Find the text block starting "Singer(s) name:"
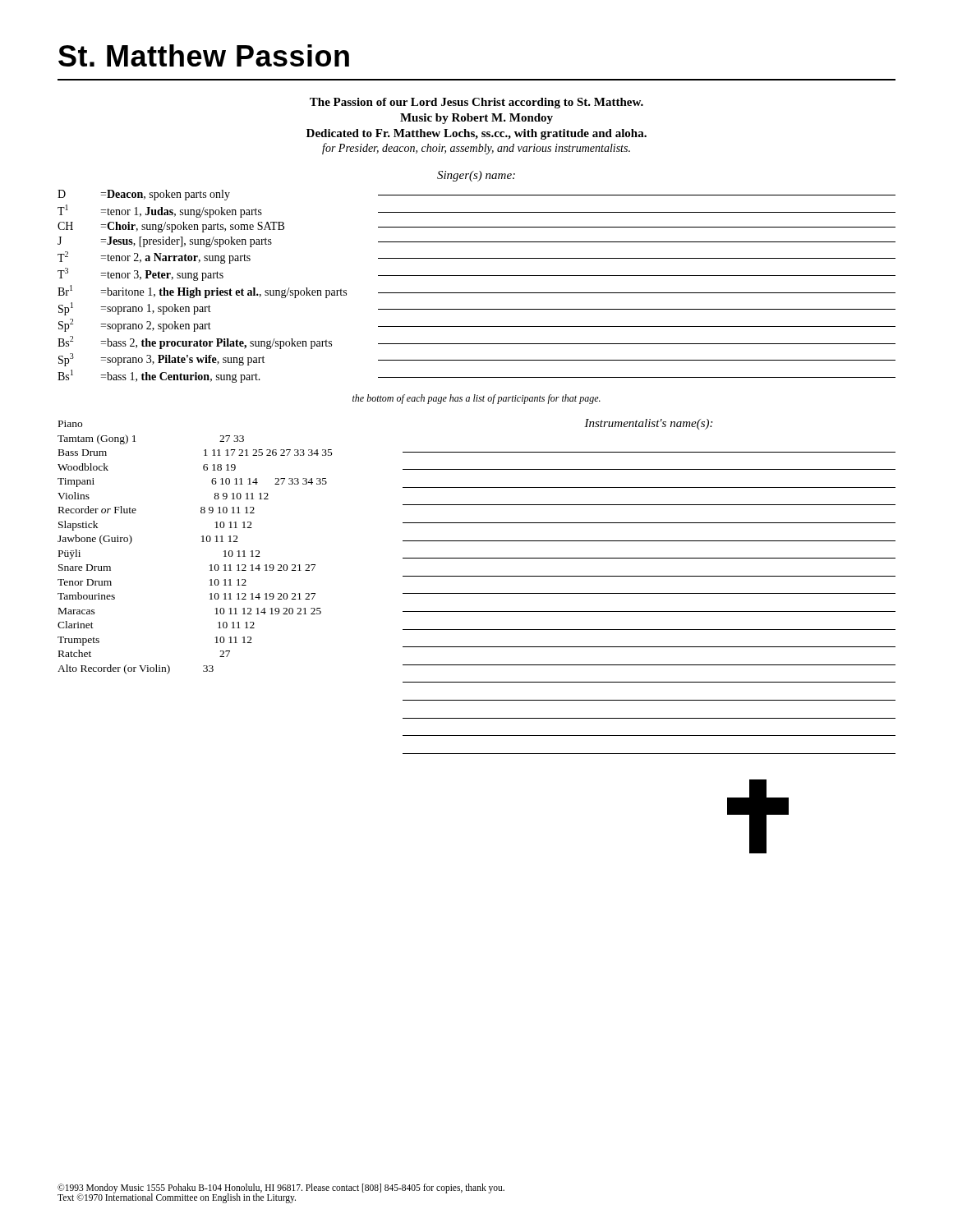Viewport: 953px width, 1232px height. [x=476, y=175]
